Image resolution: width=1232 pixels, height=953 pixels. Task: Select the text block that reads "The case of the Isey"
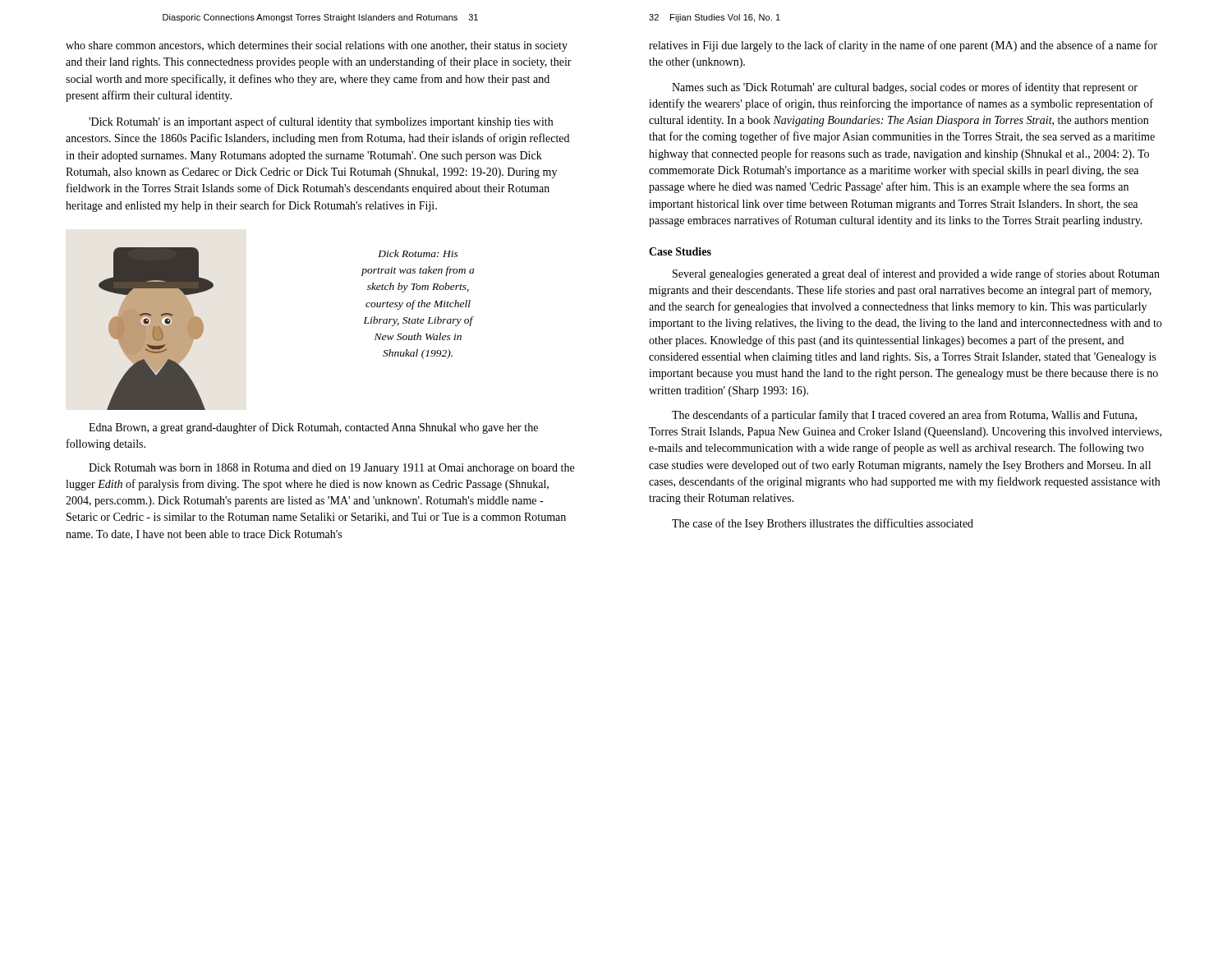click(823, 523)
